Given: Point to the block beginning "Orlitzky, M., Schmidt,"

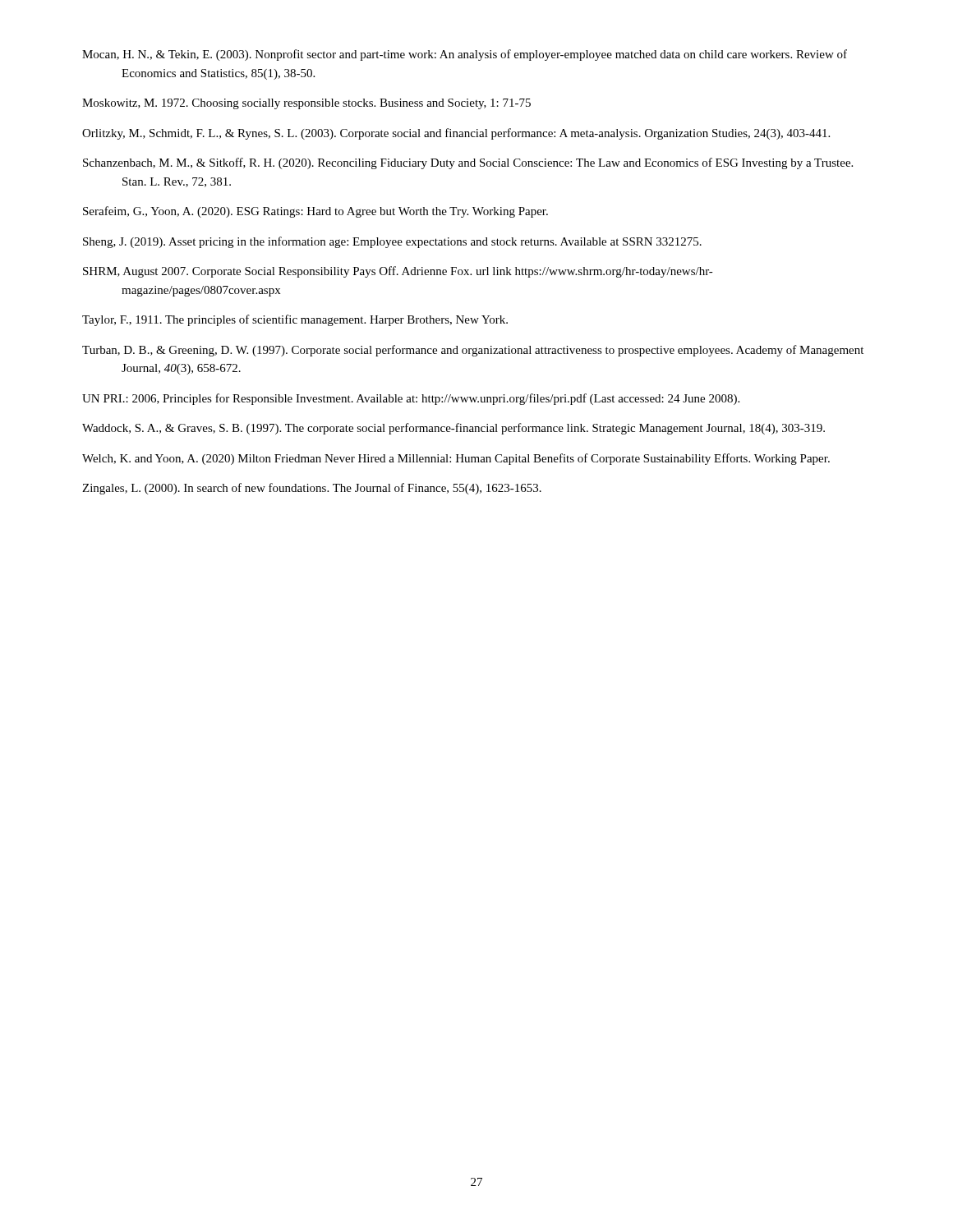Looking at the screenshot, I should tap(457, 133).
